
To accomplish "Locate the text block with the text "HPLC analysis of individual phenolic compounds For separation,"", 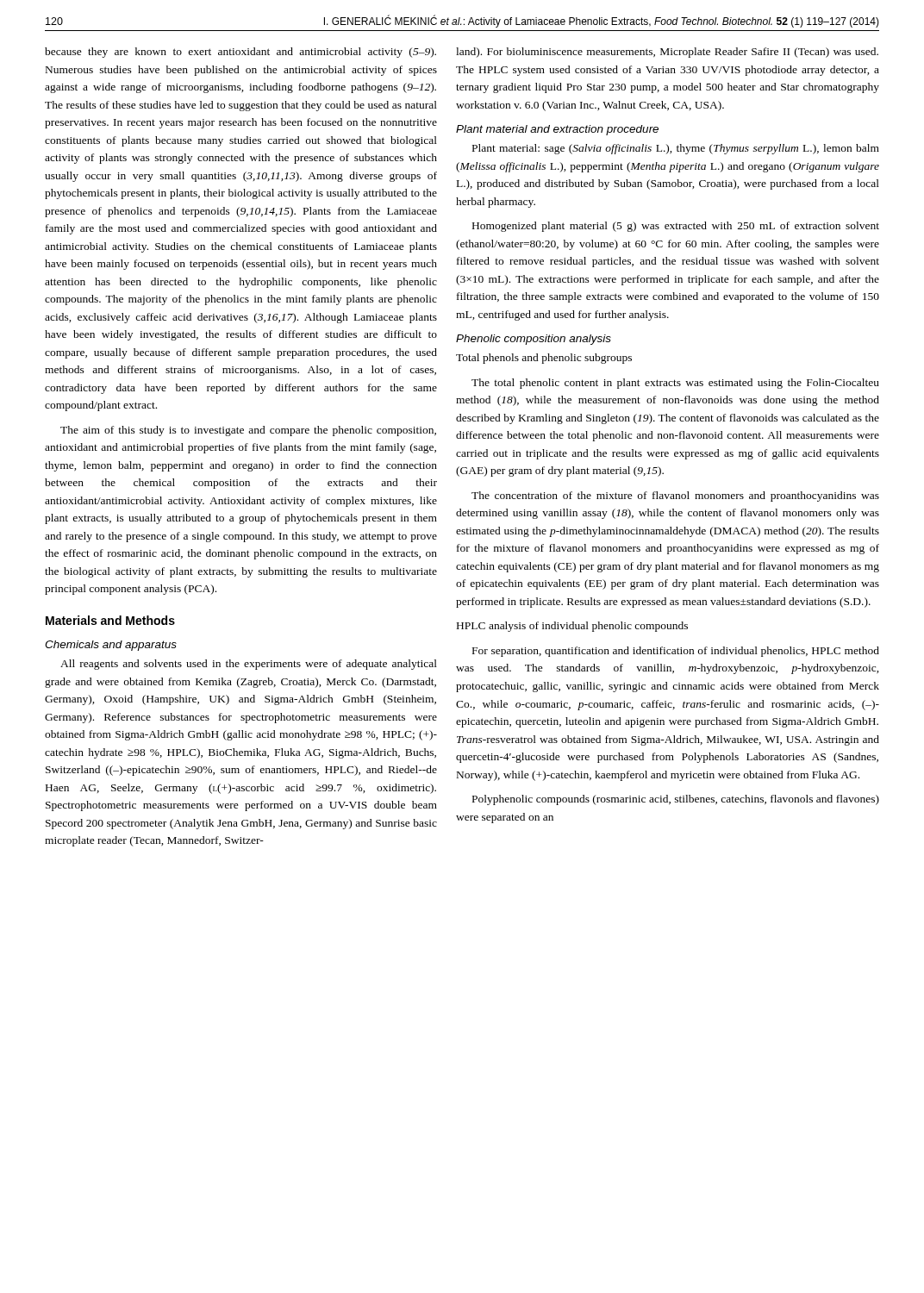I will click(668, 722).
